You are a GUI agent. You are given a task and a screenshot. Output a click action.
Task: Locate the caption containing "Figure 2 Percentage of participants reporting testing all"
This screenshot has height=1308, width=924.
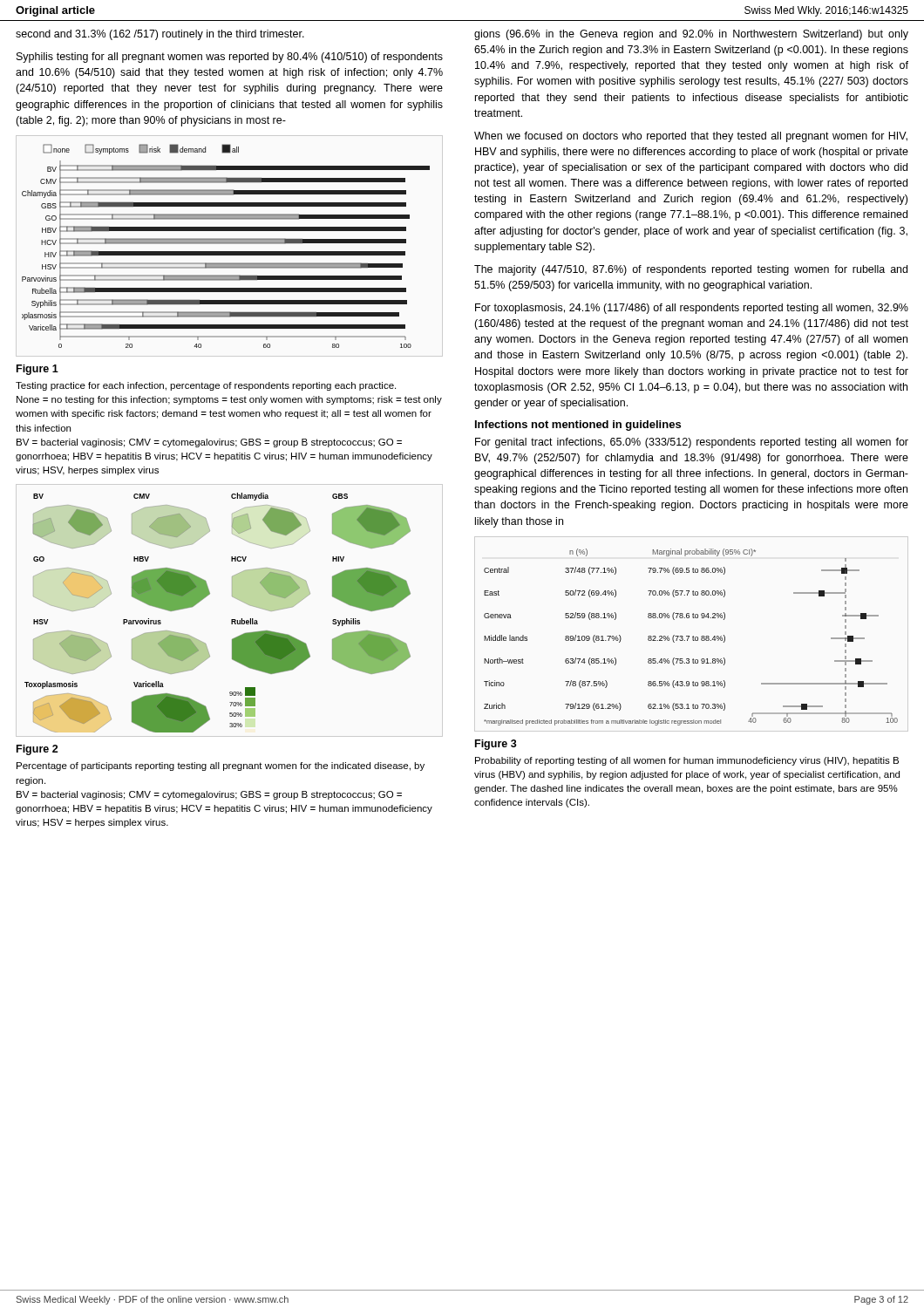click(x=229, y=785)
